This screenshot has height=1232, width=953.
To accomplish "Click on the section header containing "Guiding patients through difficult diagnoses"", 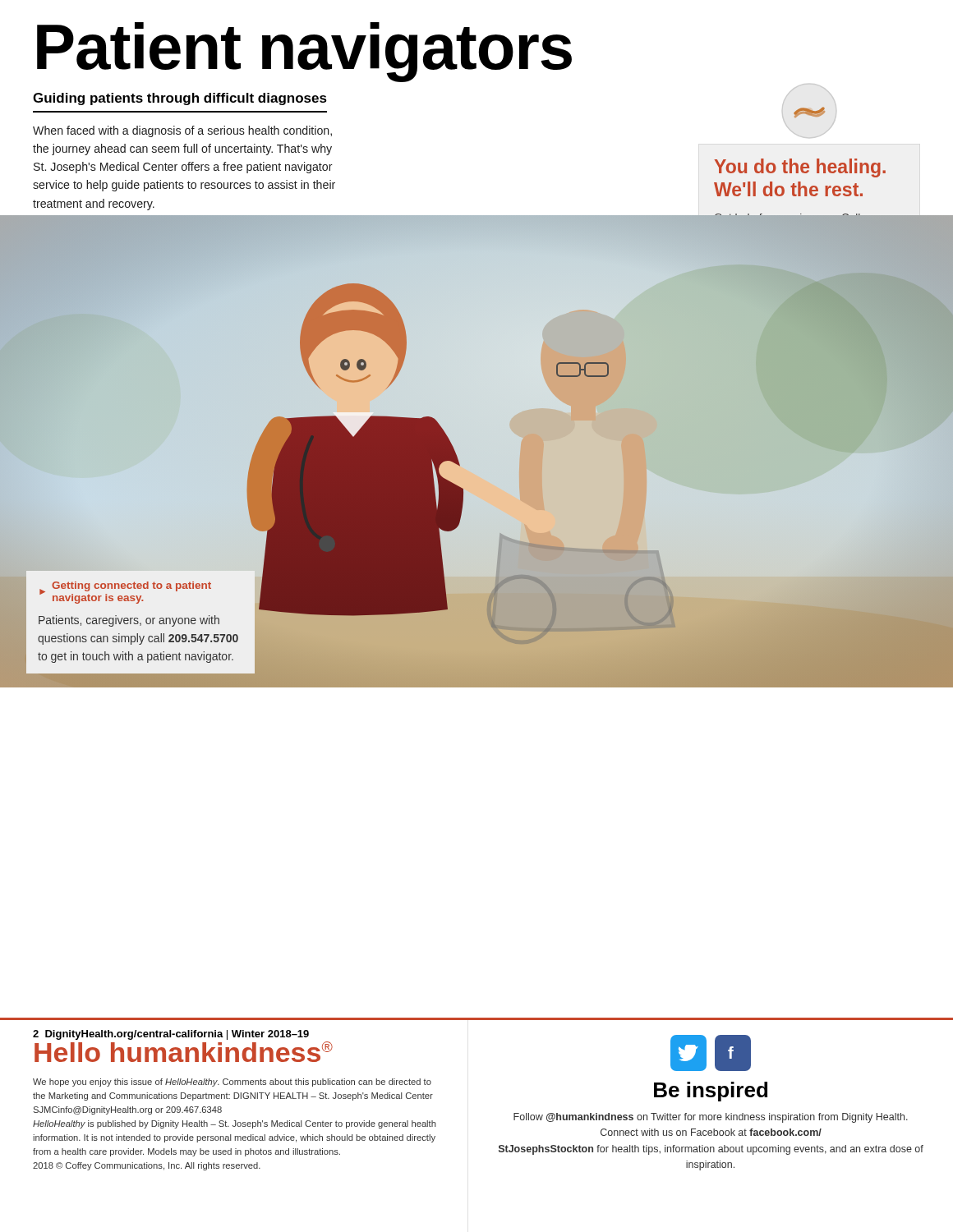I will tap(180, 101).
